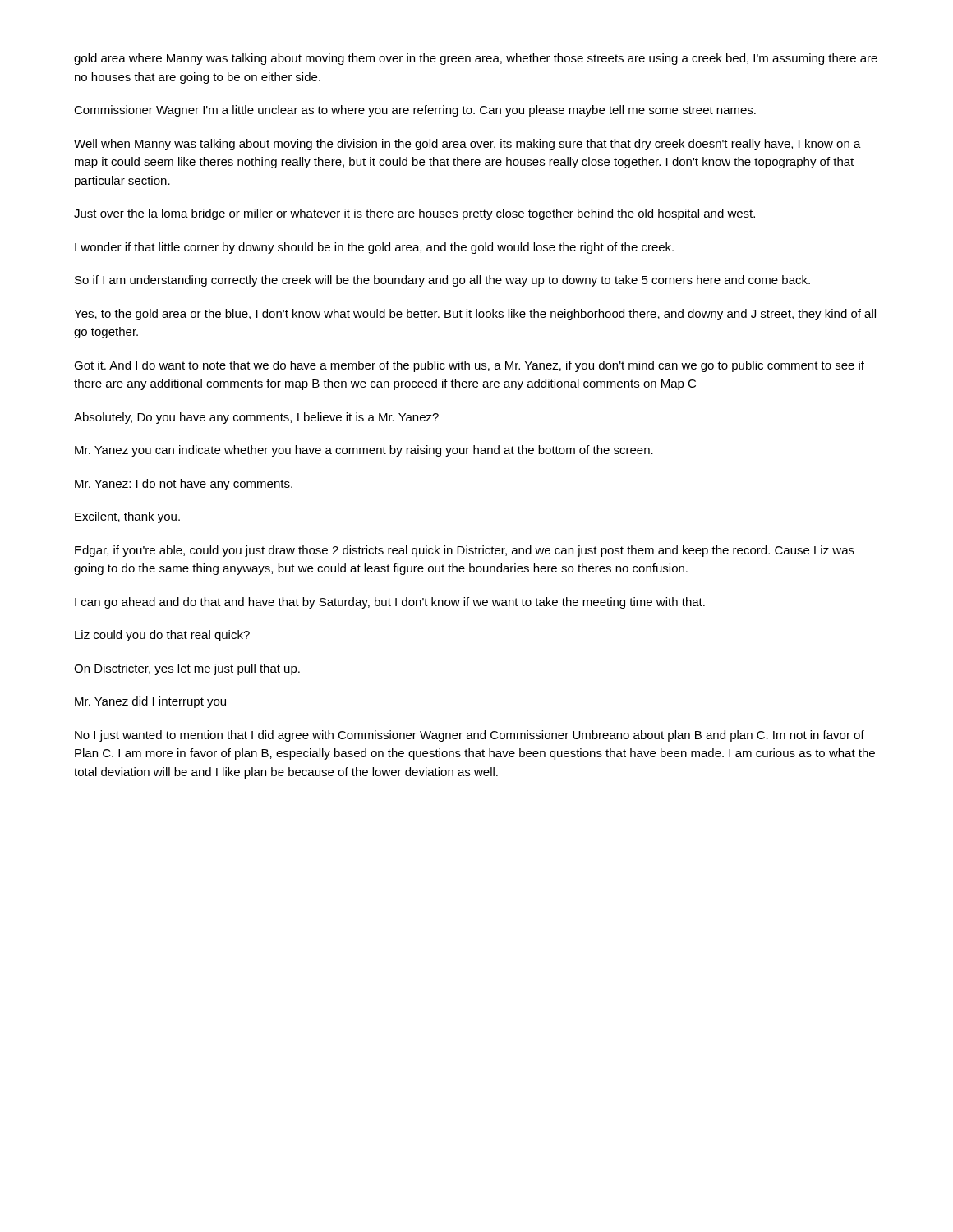The image size is (953, 1232).
Task: Where is the passage that starts "gold area where Manny was talking about moving"?
Action: pyautogui.click(x=476, y=67)
